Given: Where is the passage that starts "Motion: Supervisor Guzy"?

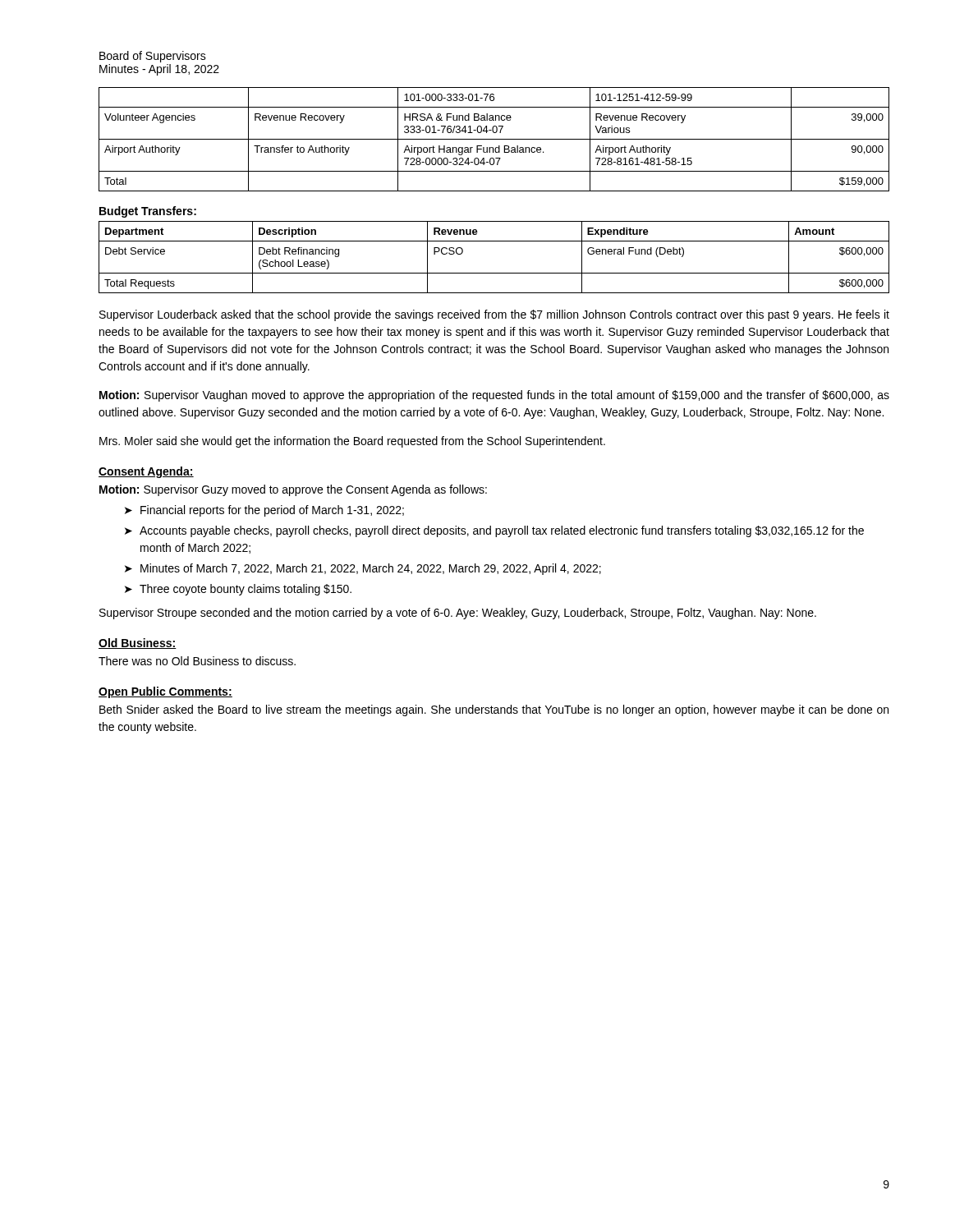Looking at the screenshot, I should coord(293,490).
